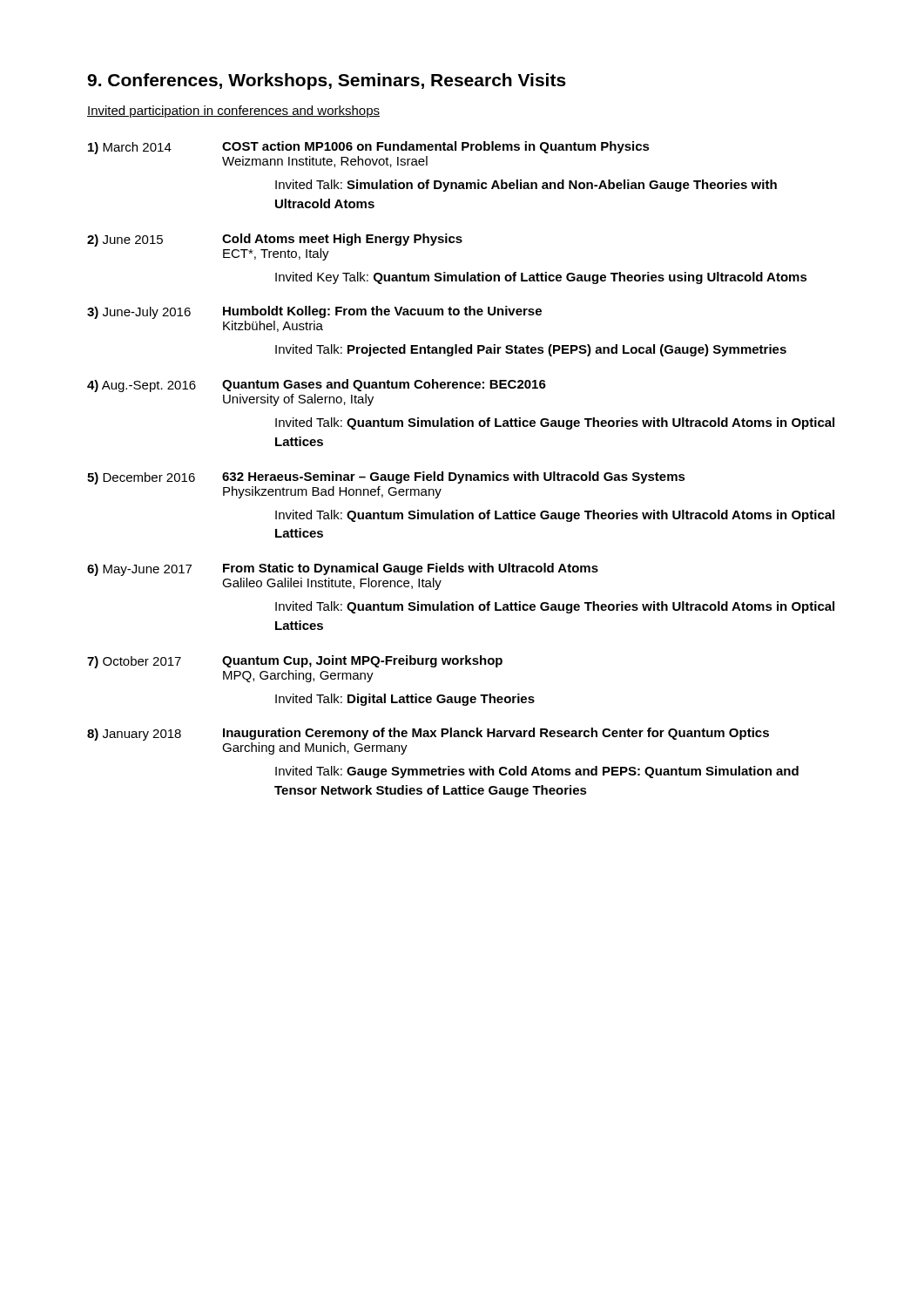Locate the block of text that opens with "2) June 2015 Cold Atoms meet High Energy"

462,267
